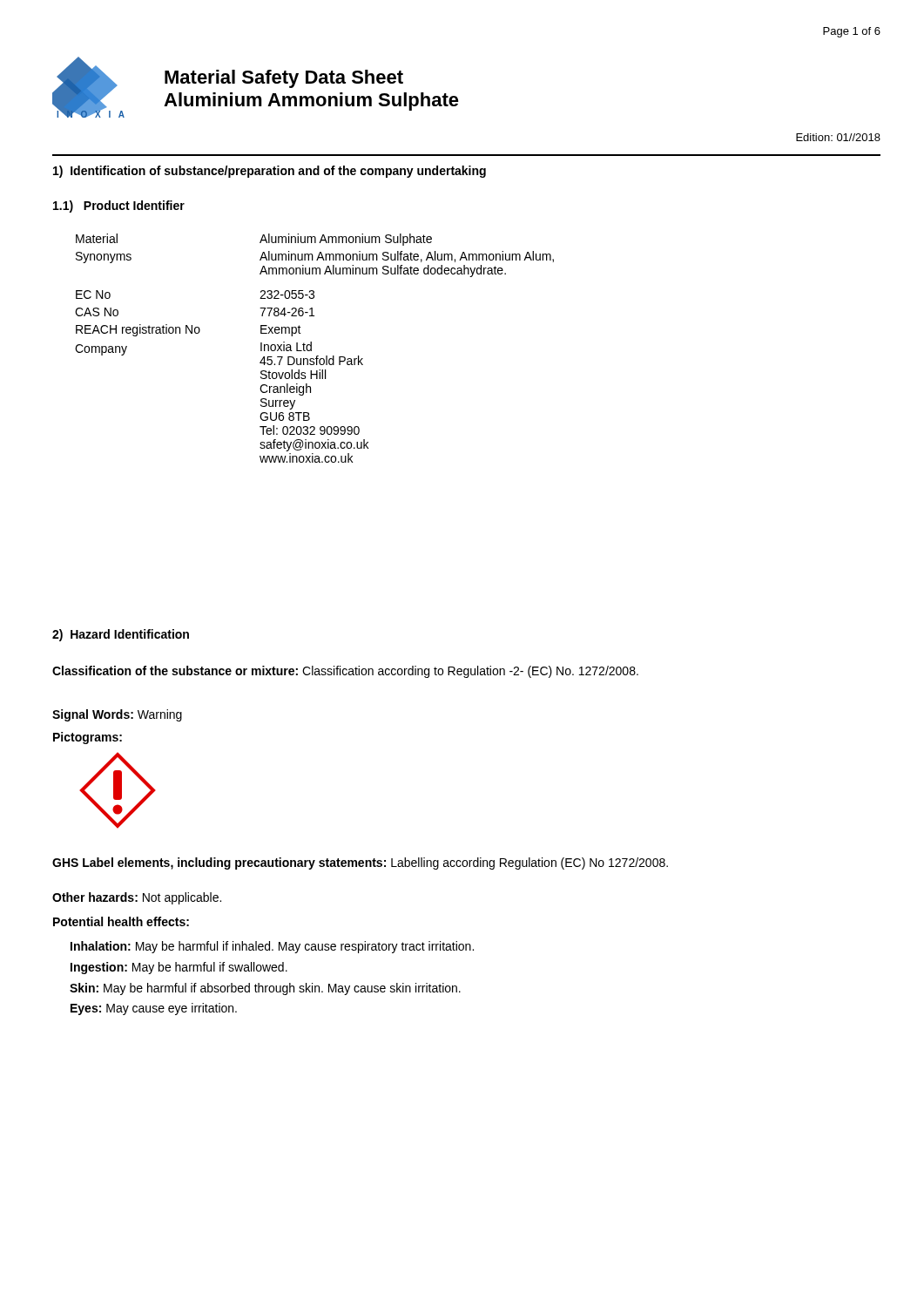
Task: Click on the text that says "Other hazards: Not applicable."
Action: click(137, 897)
